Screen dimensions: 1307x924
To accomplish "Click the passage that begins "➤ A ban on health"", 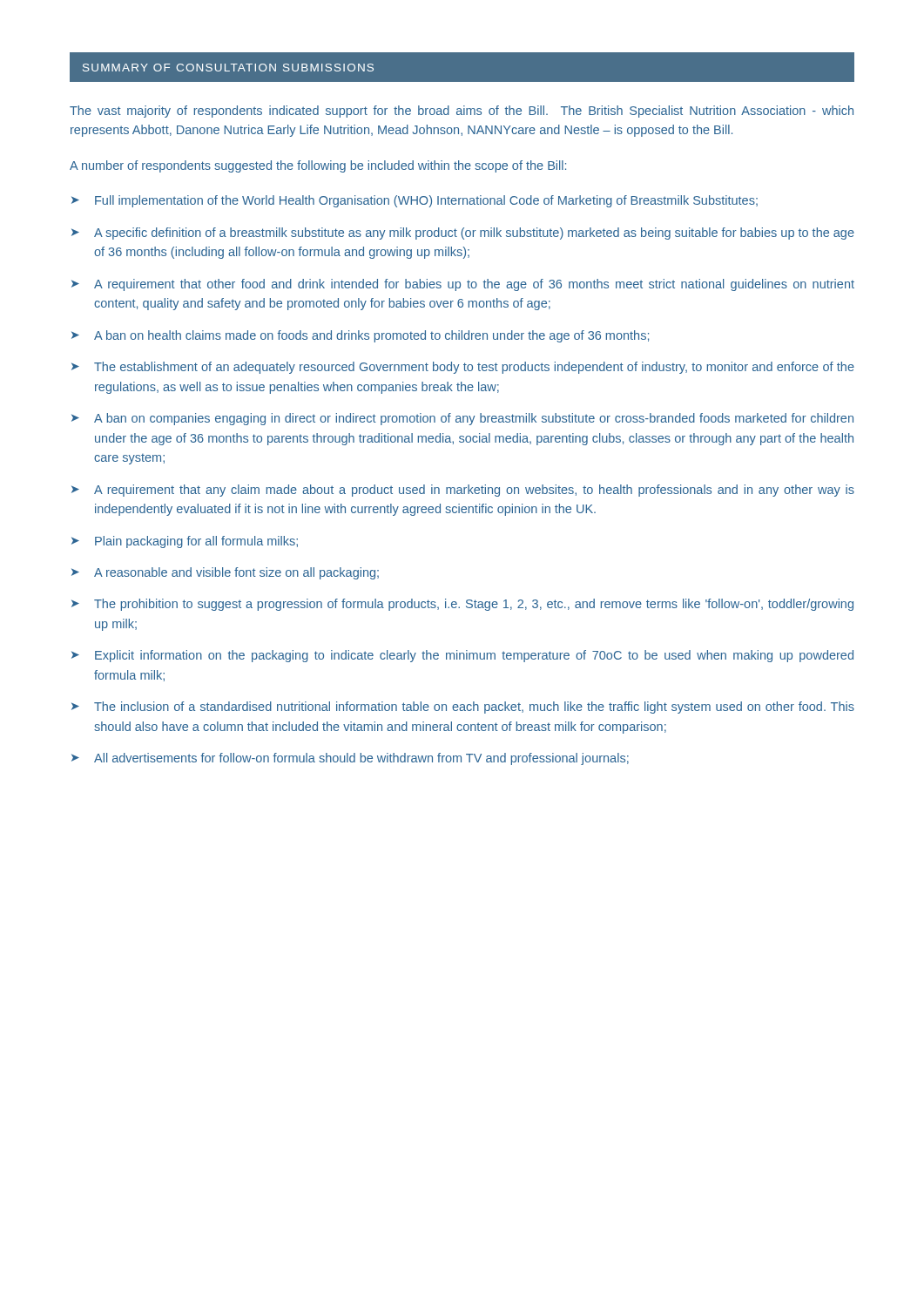I will (462, 335).
